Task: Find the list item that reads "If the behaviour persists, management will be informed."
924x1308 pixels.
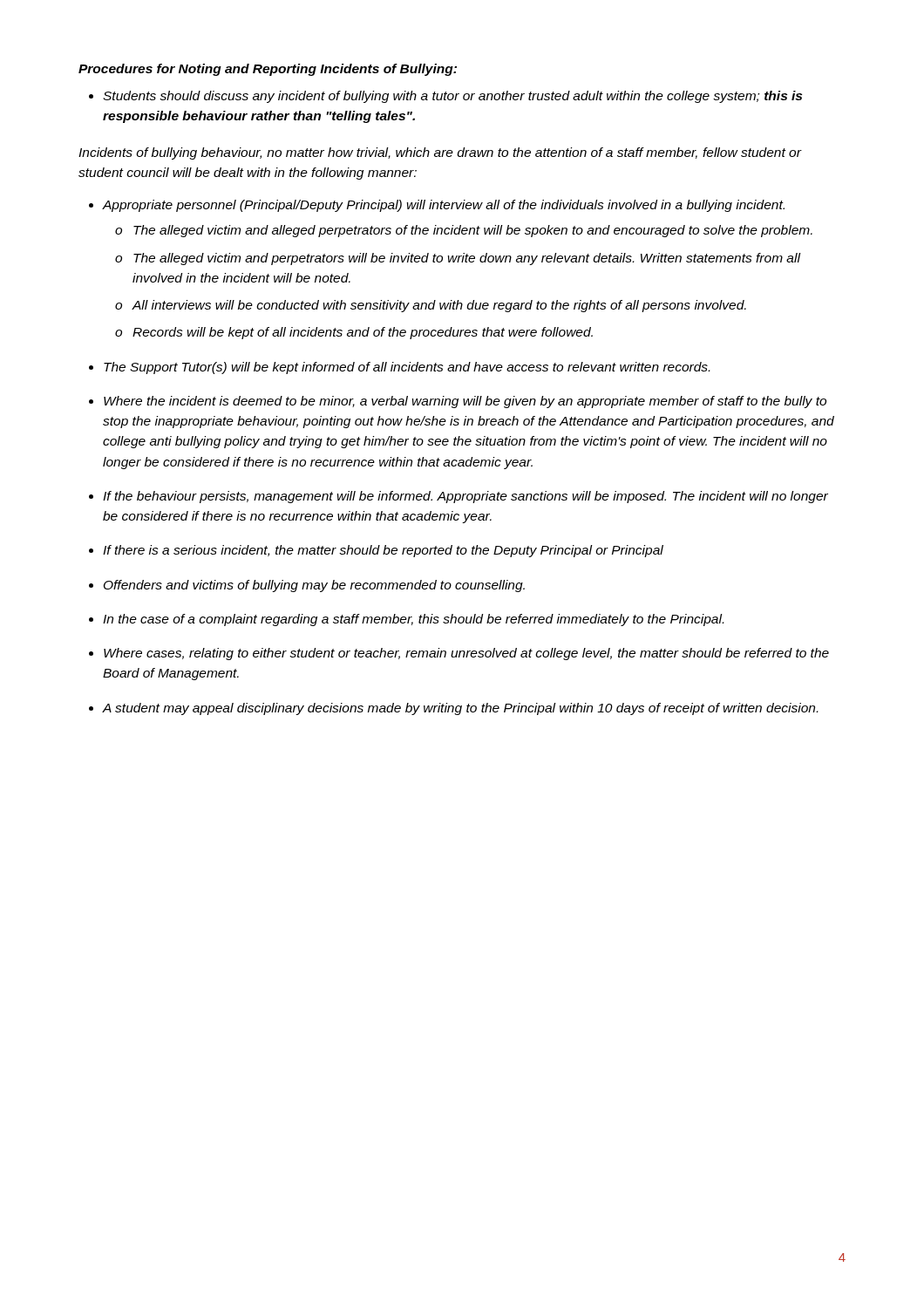Action: 465,506
